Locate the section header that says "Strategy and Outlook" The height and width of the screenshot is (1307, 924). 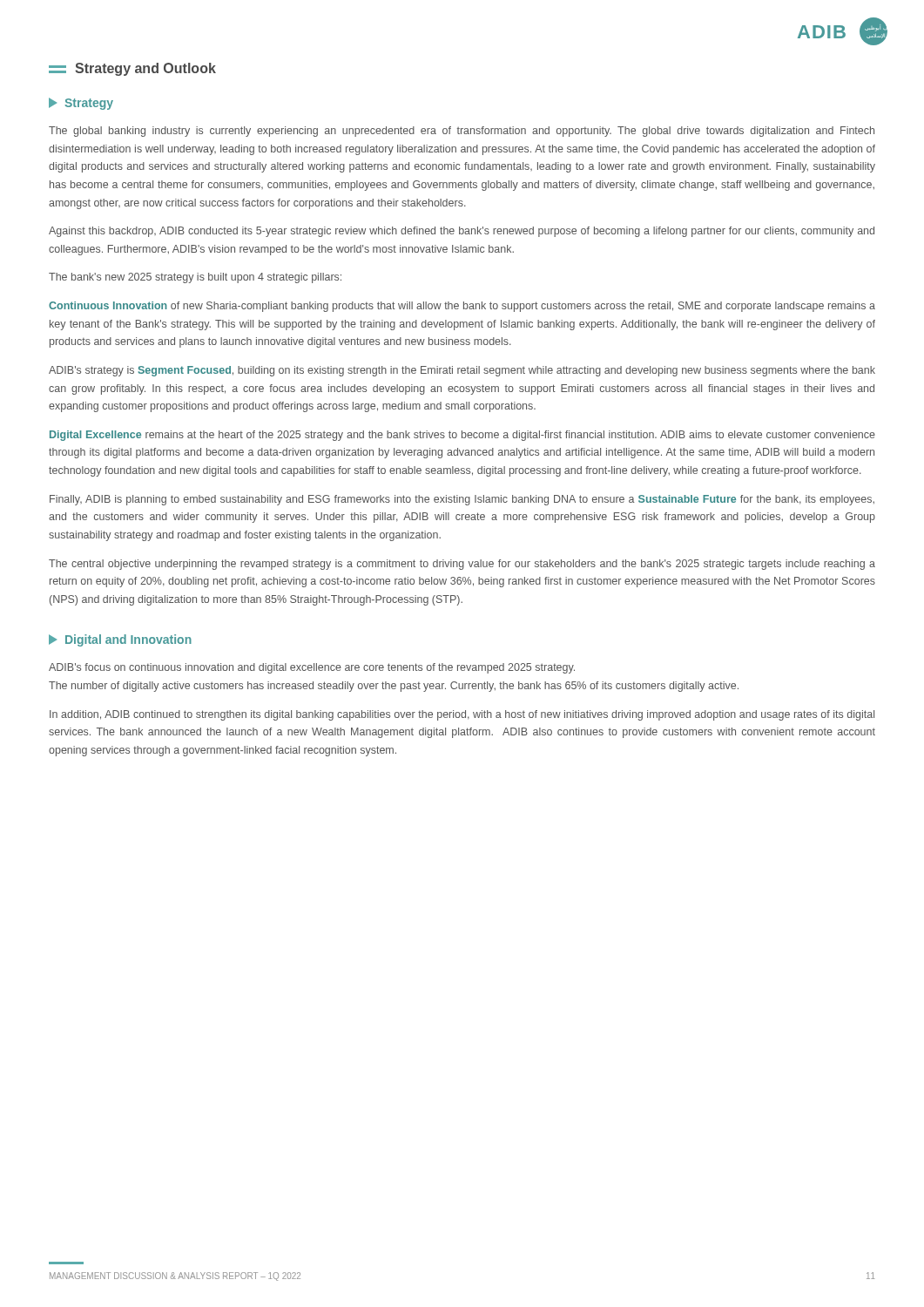pos(132,69)
